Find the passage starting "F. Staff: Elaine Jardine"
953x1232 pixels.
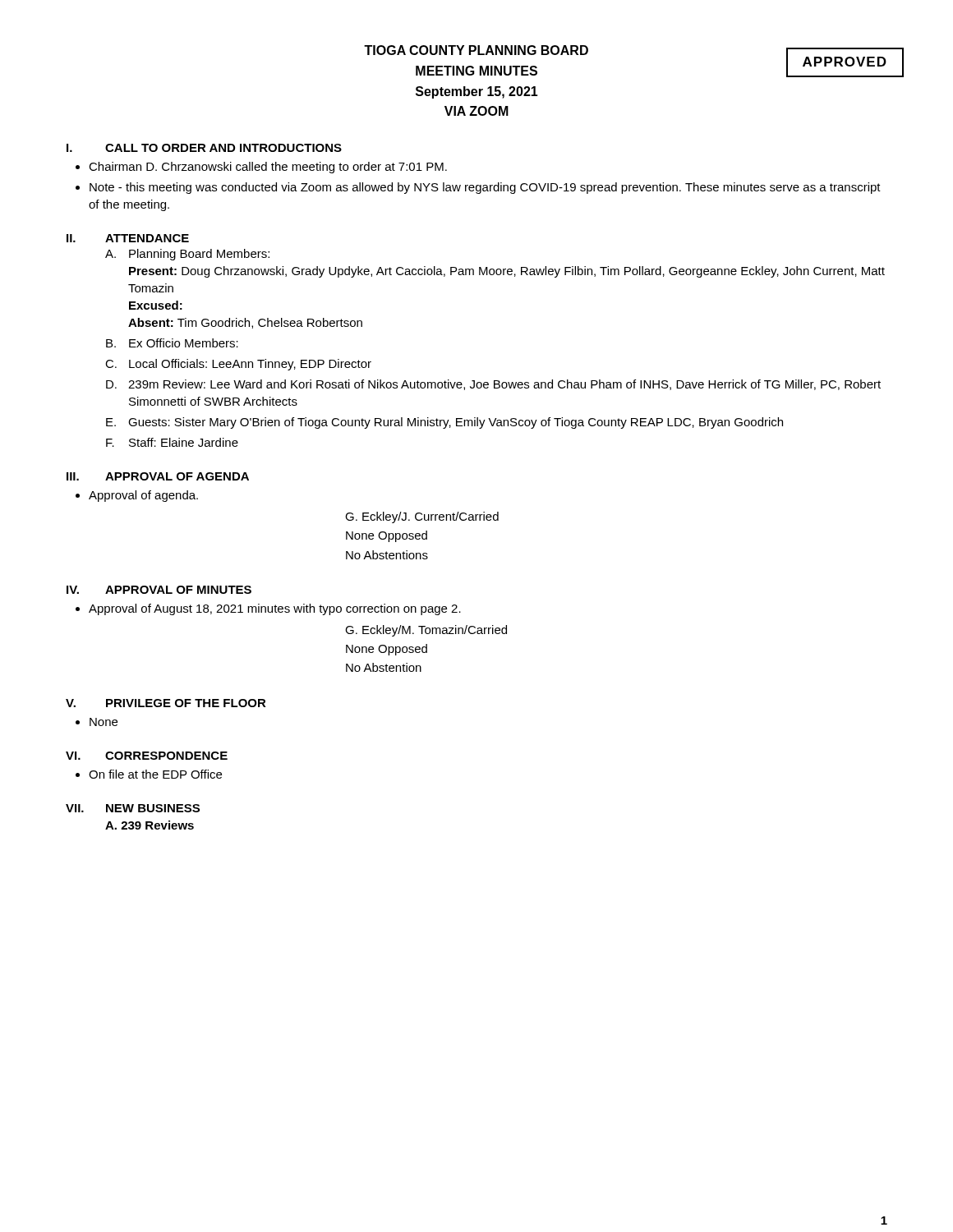click(172, 442)
